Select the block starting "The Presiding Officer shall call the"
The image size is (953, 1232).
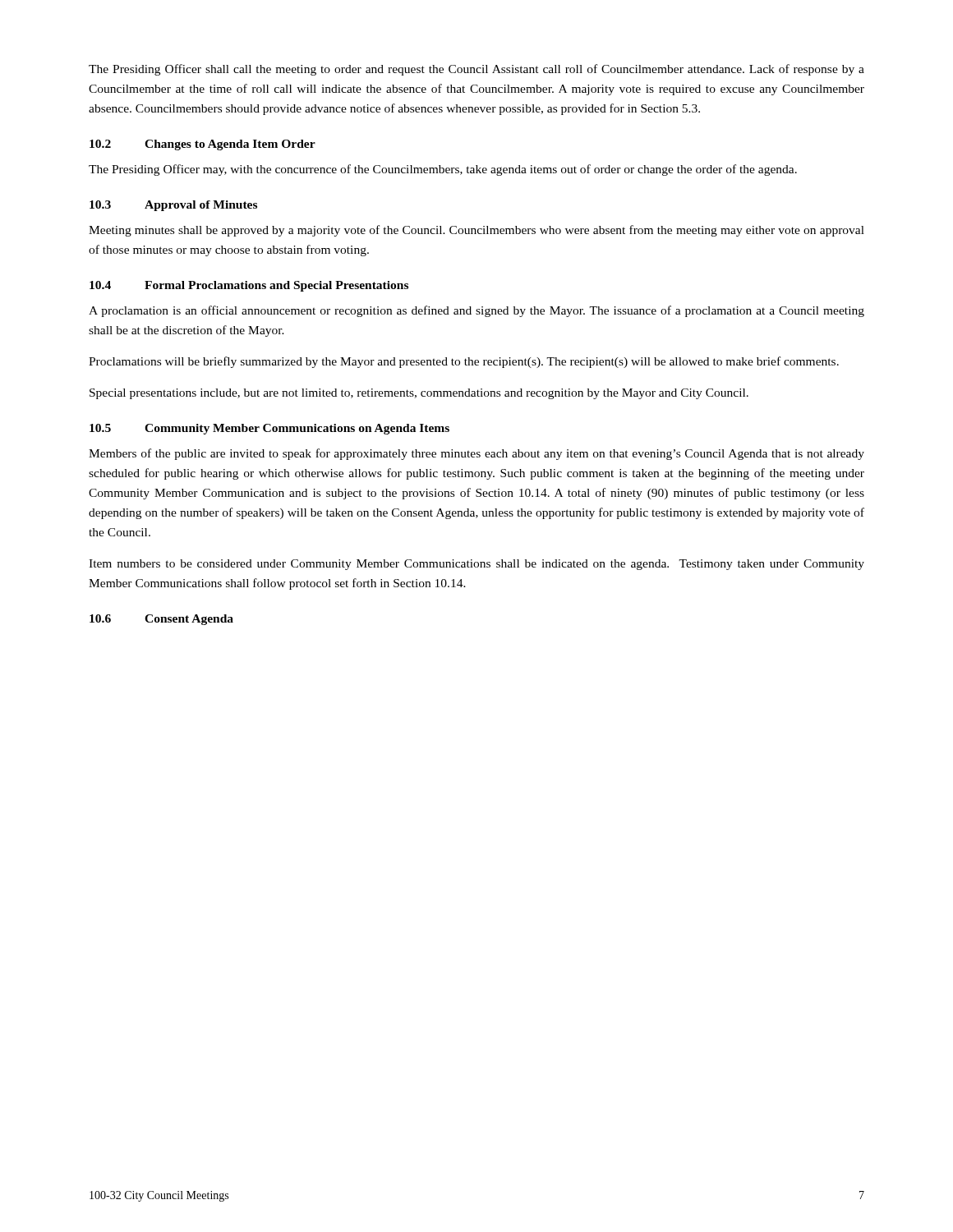pos(476,88)
